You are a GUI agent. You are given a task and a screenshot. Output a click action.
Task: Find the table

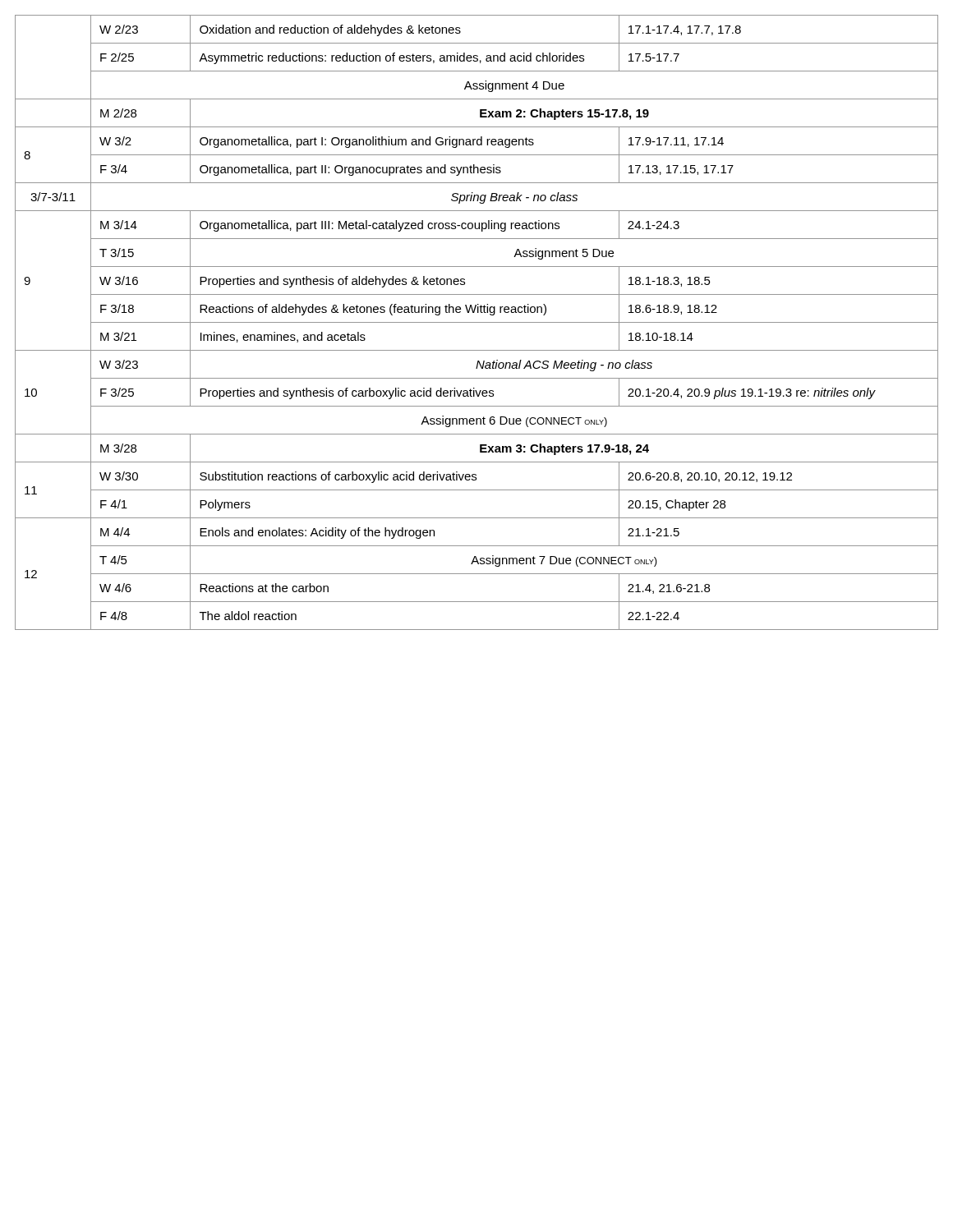tap(476, 322)
